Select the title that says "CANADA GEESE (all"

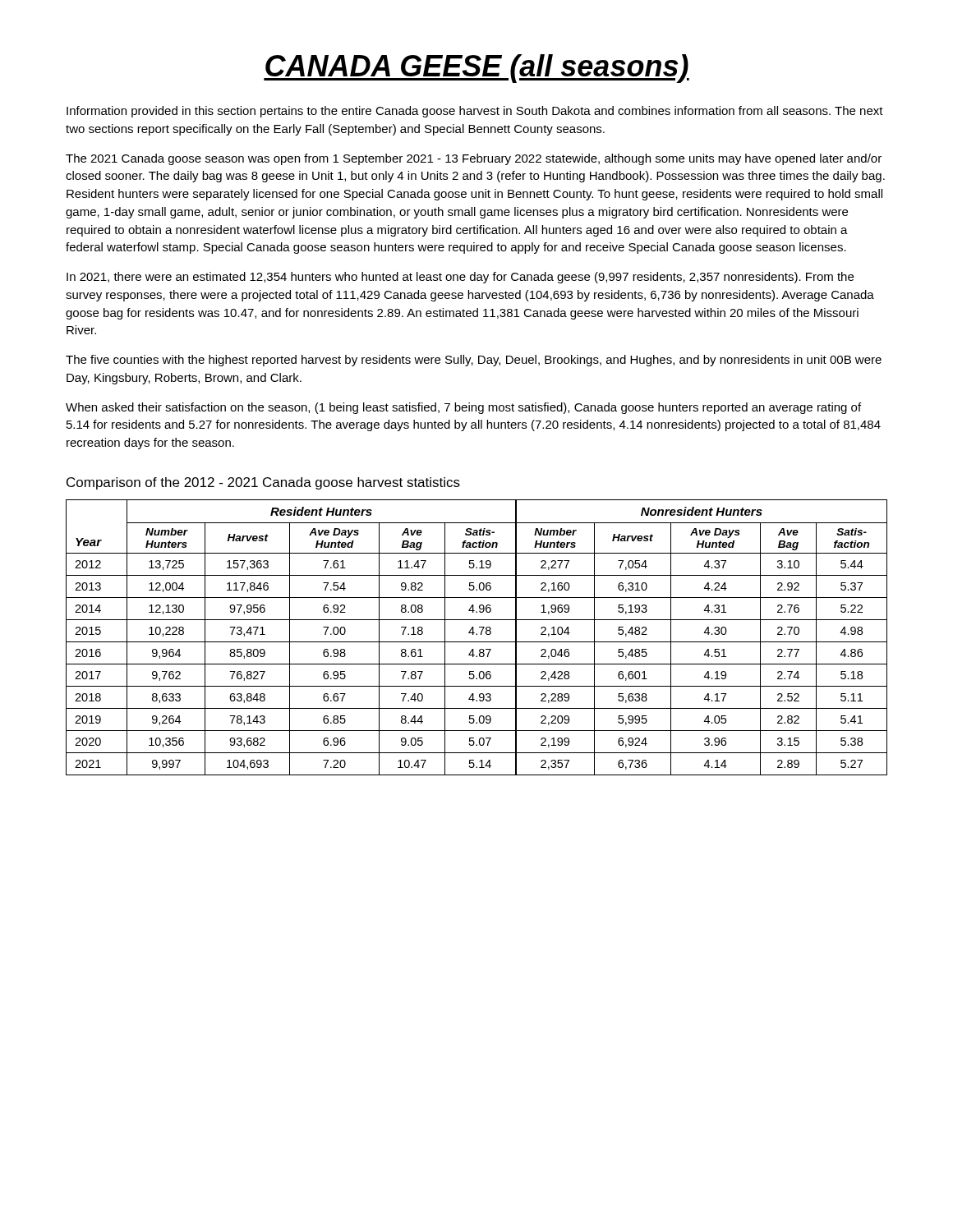(x=476, y=67)
